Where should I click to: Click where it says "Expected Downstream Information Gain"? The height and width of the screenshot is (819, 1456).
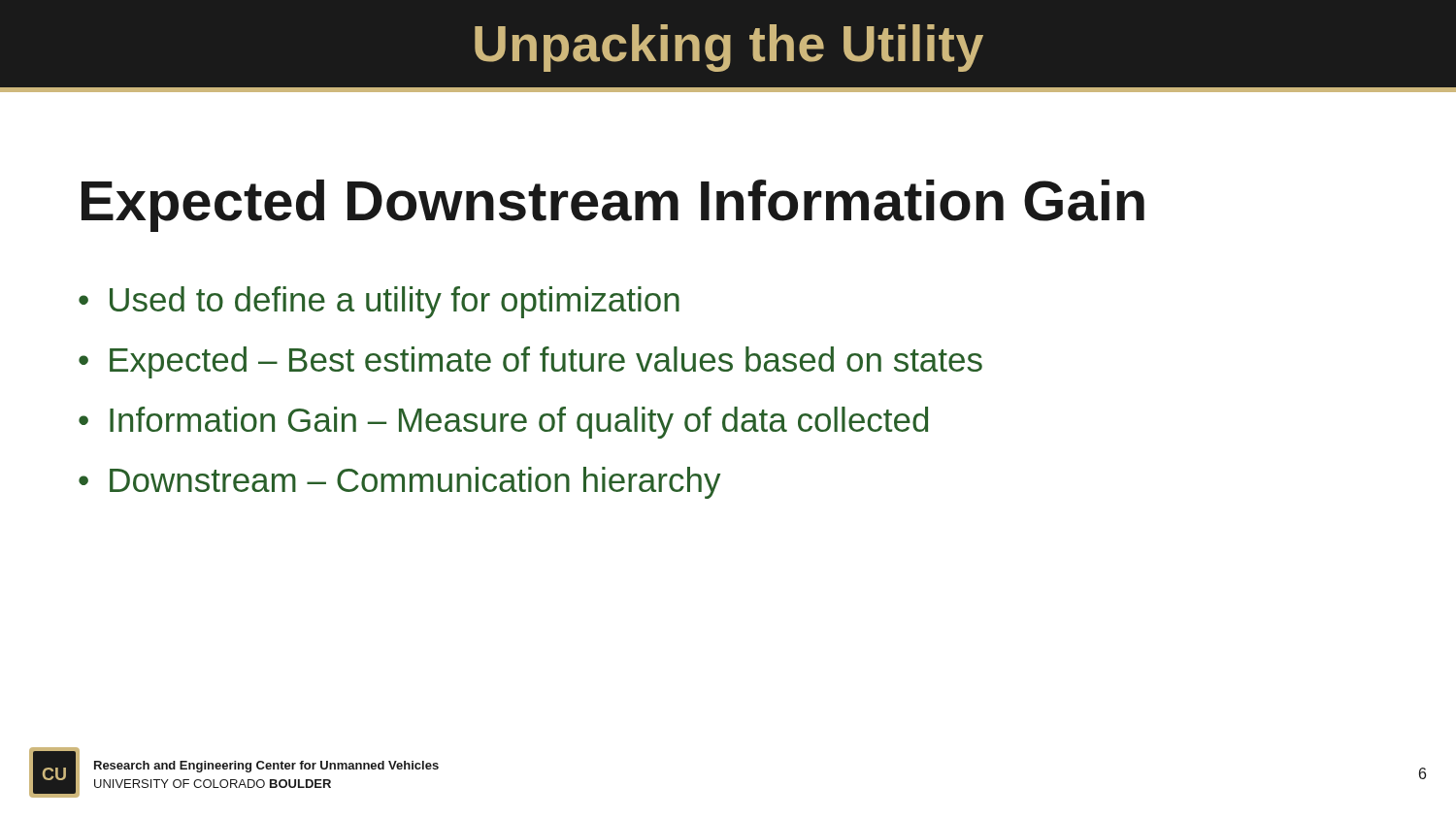click(x=613, y=201)
